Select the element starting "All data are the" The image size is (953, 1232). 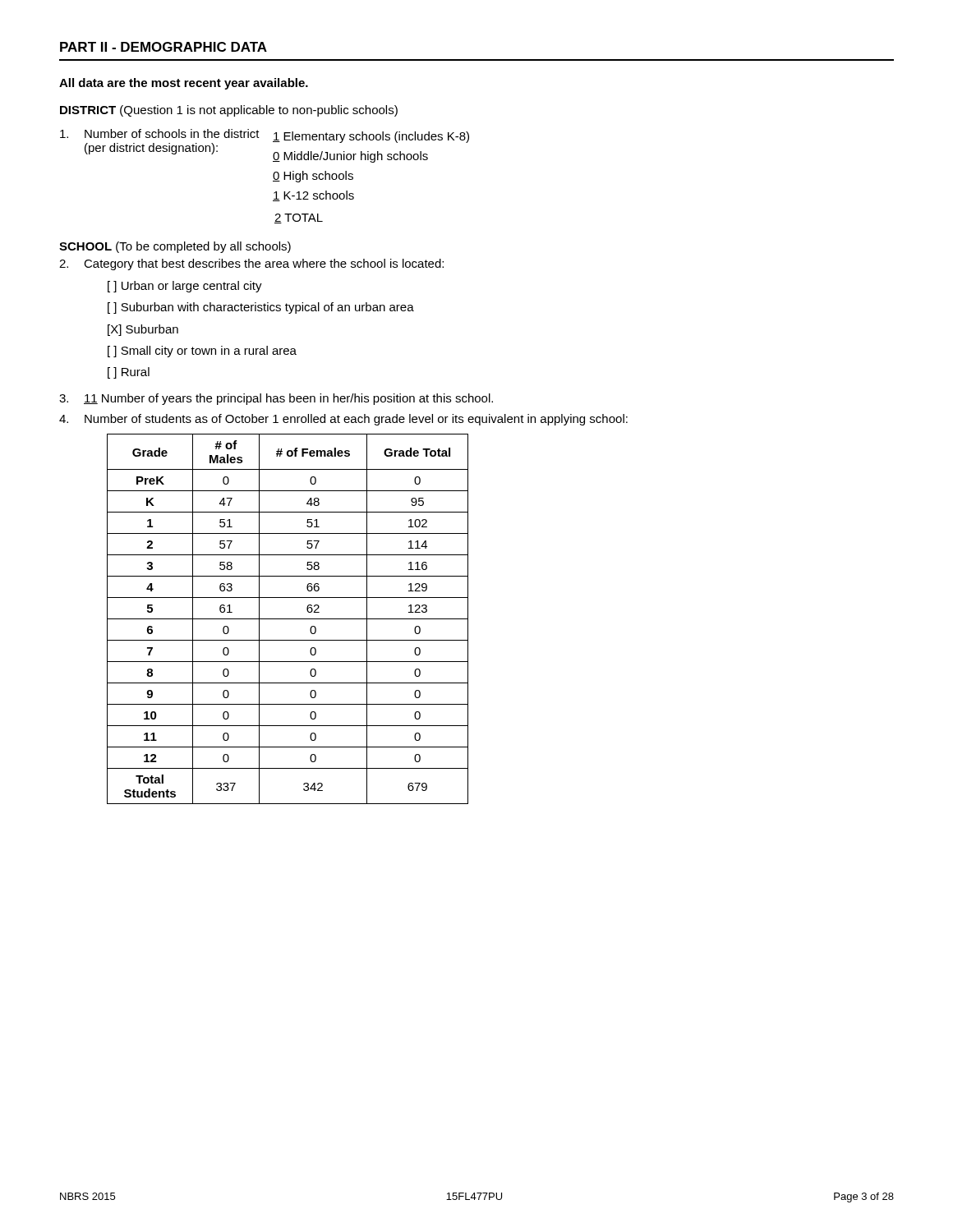pyautogui.click(x=184, y=83)
